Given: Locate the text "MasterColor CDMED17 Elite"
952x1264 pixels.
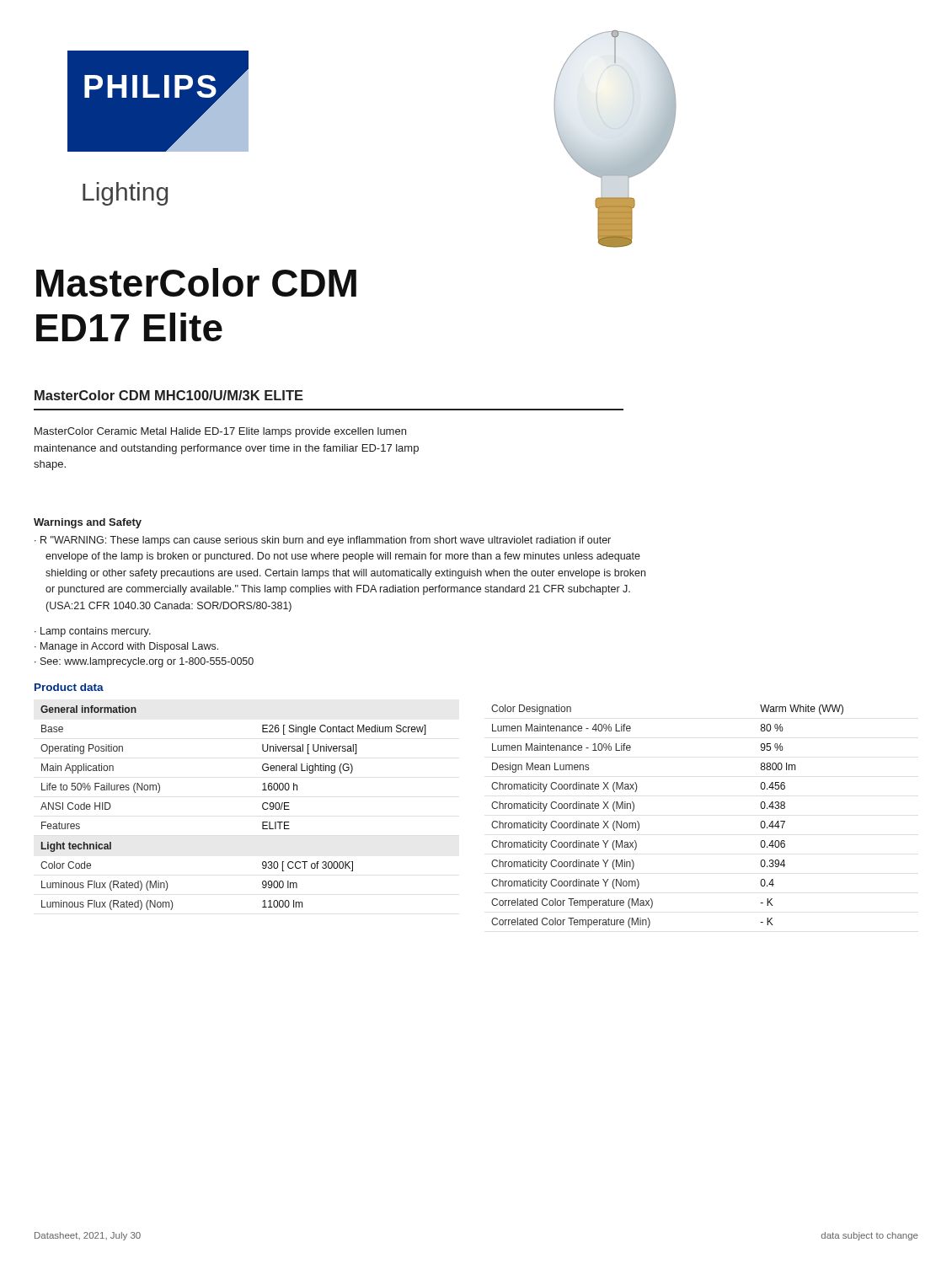Looking at the screenshot, I should 329,306.
